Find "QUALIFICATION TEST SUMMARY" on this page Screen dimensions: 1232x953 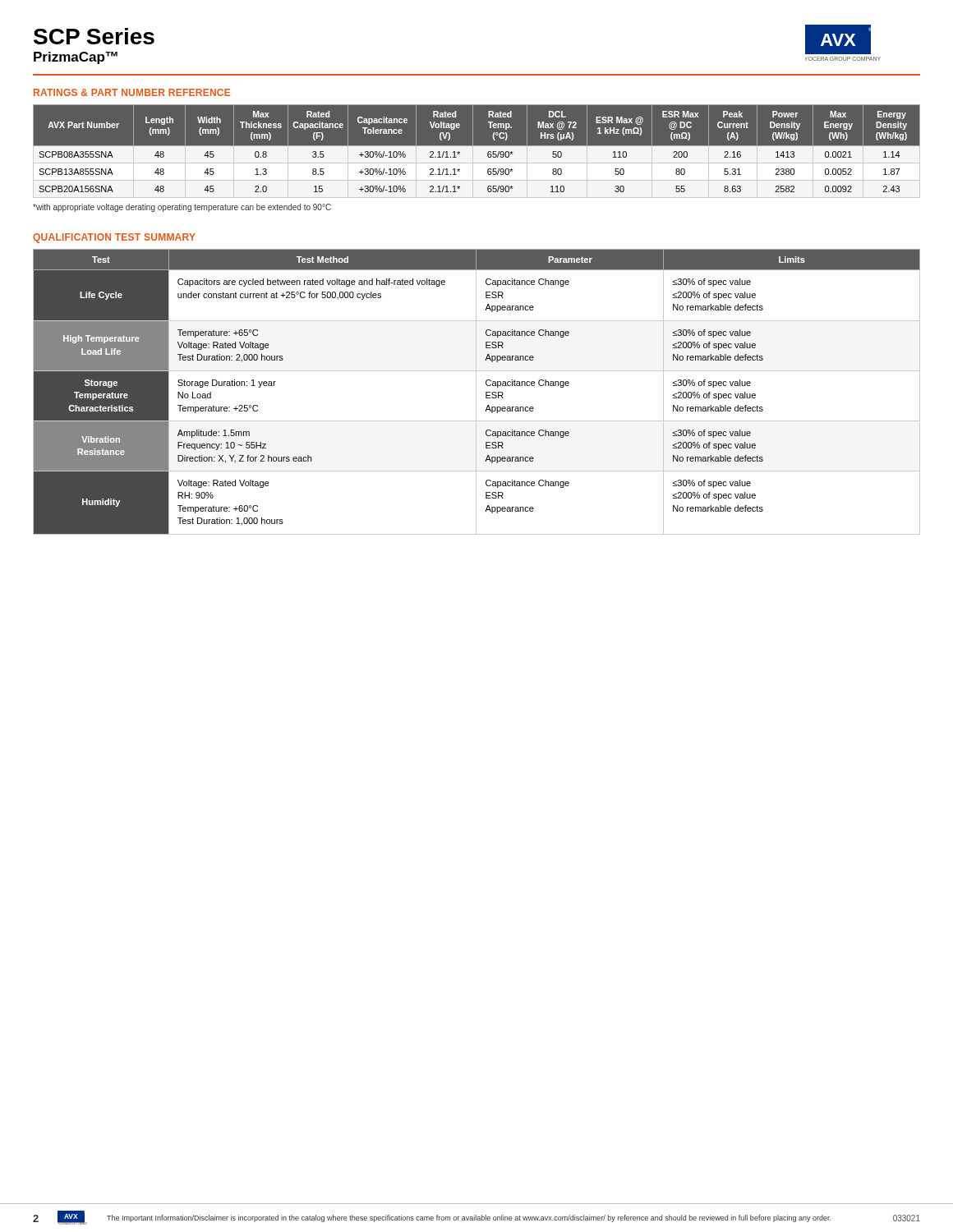tap(114, 238)
